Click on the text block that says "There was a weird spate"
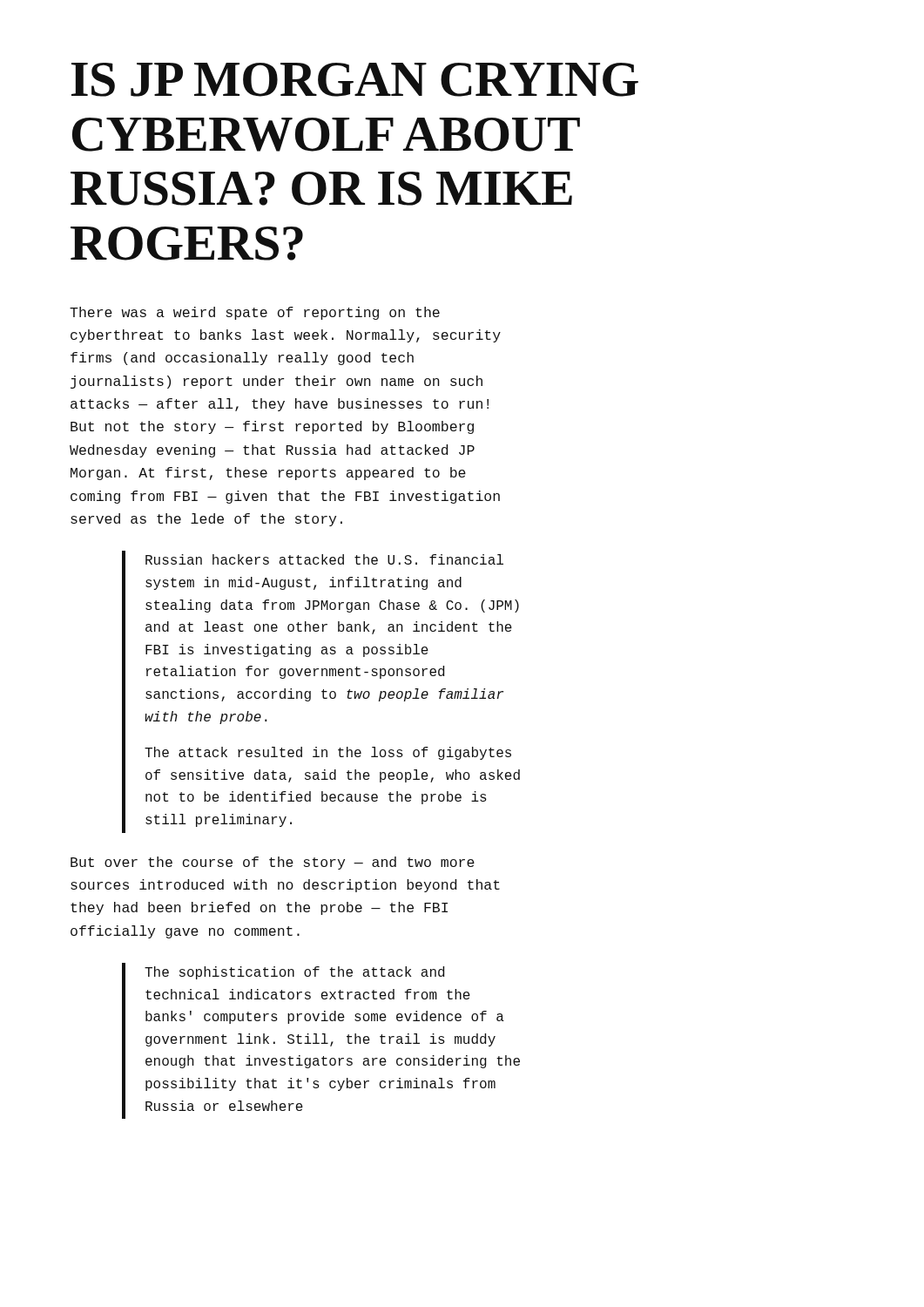 (285, 416)
